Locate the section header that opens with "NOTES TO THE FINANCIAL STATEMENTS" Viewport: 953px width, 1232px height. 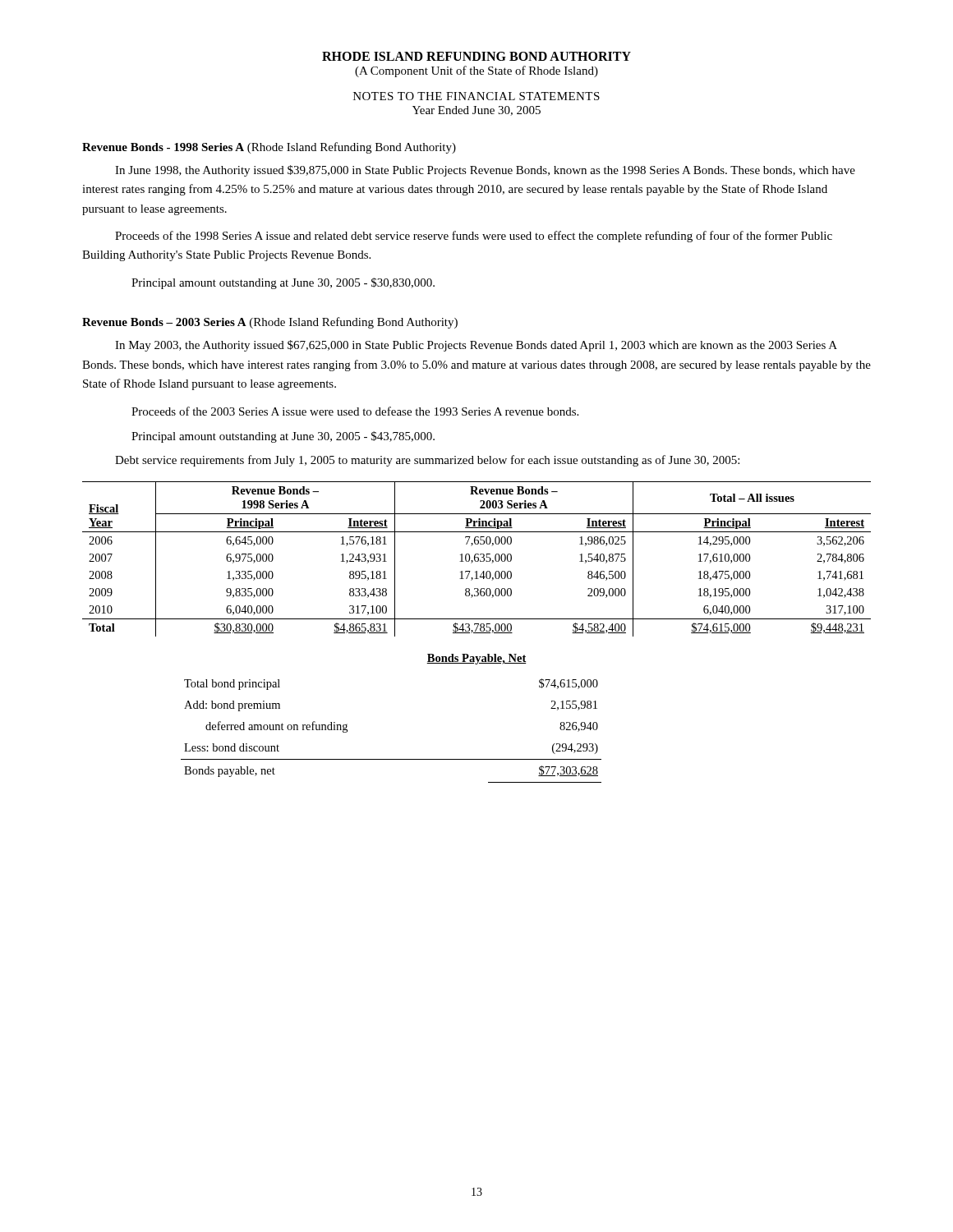point(476,103)
